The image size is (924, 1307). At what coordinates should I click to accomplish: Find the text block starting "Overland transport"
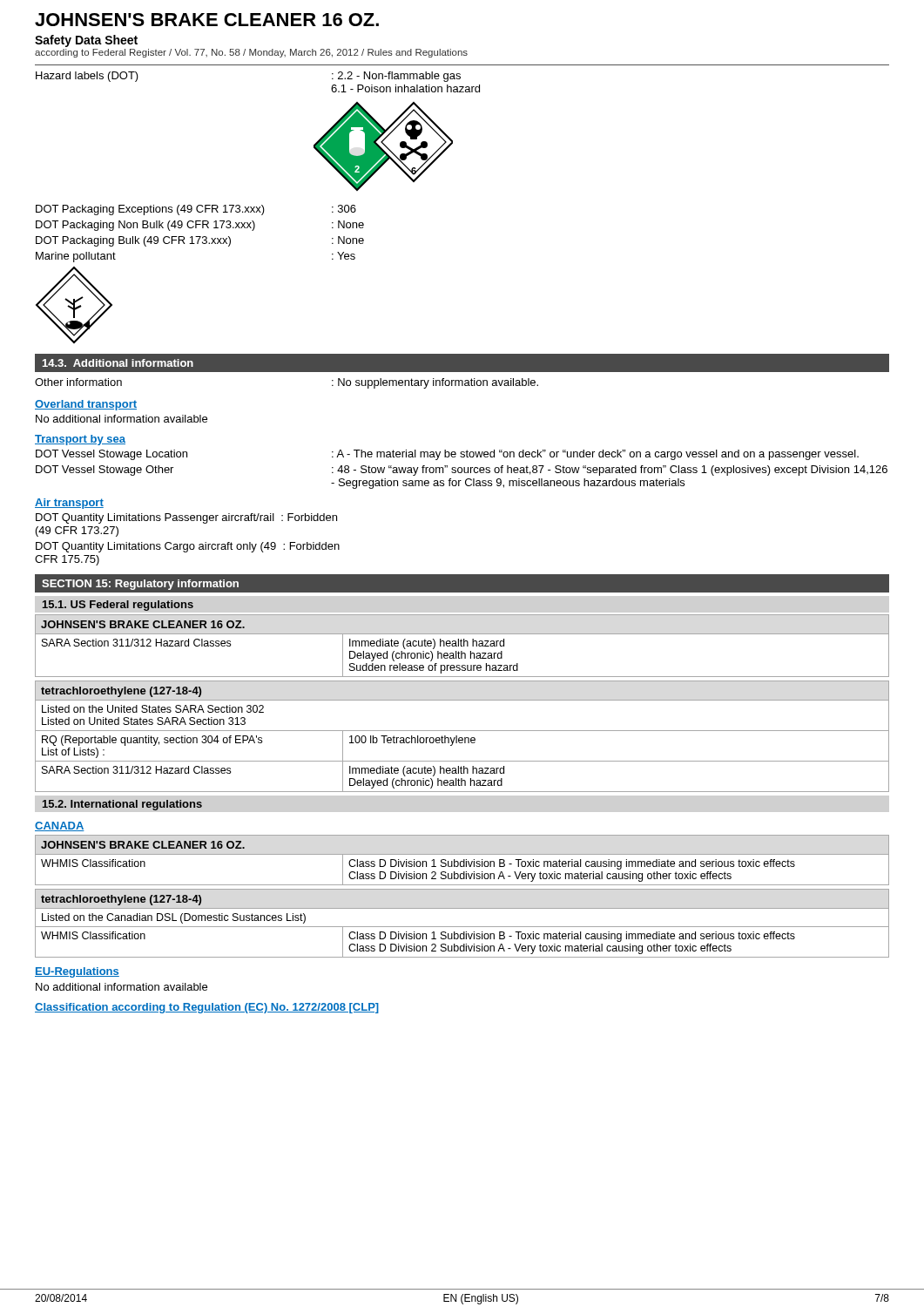click(x=86, y=404)
